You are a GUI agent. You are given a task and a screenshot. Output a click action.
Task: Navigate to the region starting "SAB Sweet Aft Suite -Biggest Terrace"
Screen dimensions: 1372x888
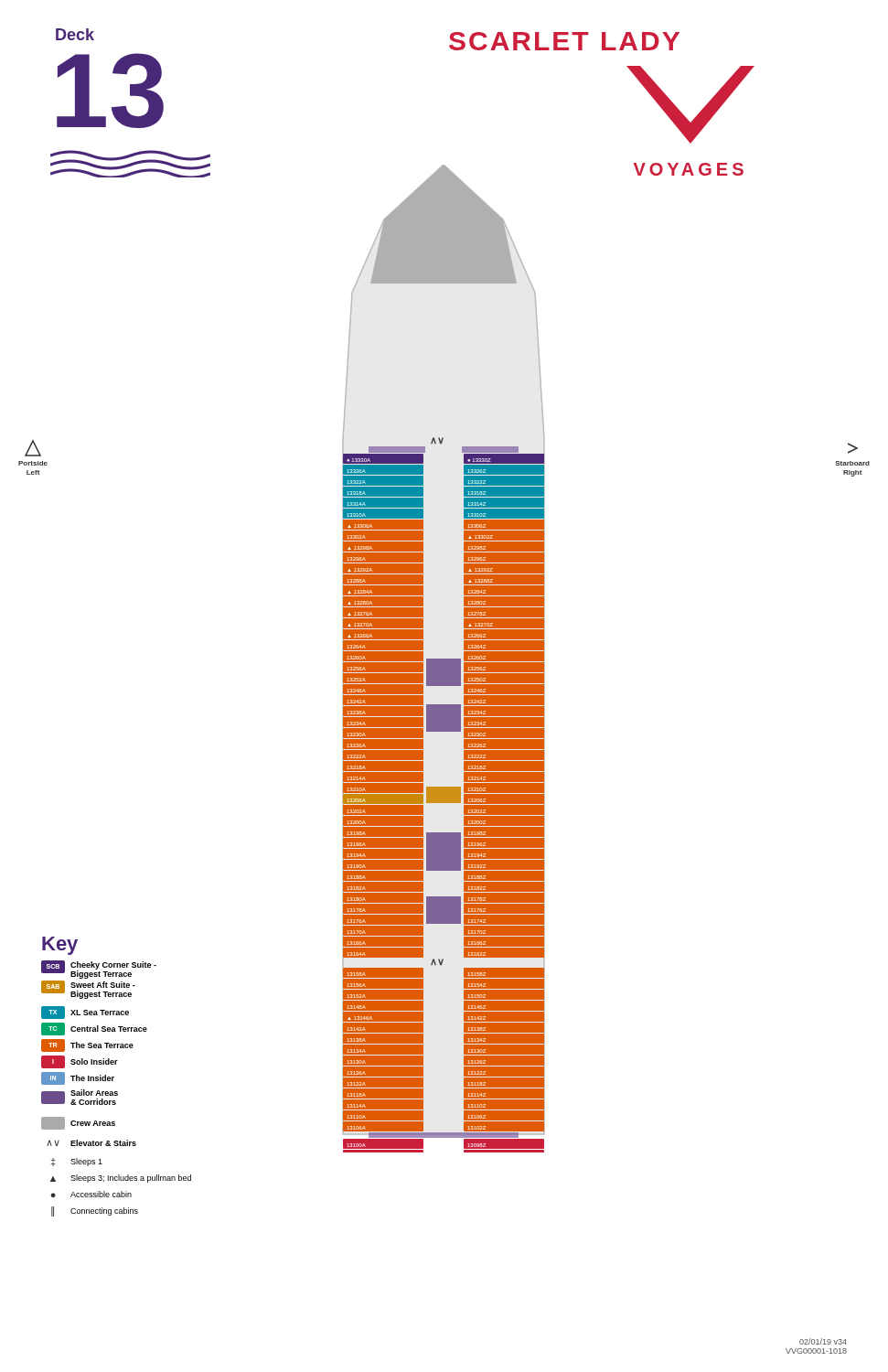[x=88, y=990]
